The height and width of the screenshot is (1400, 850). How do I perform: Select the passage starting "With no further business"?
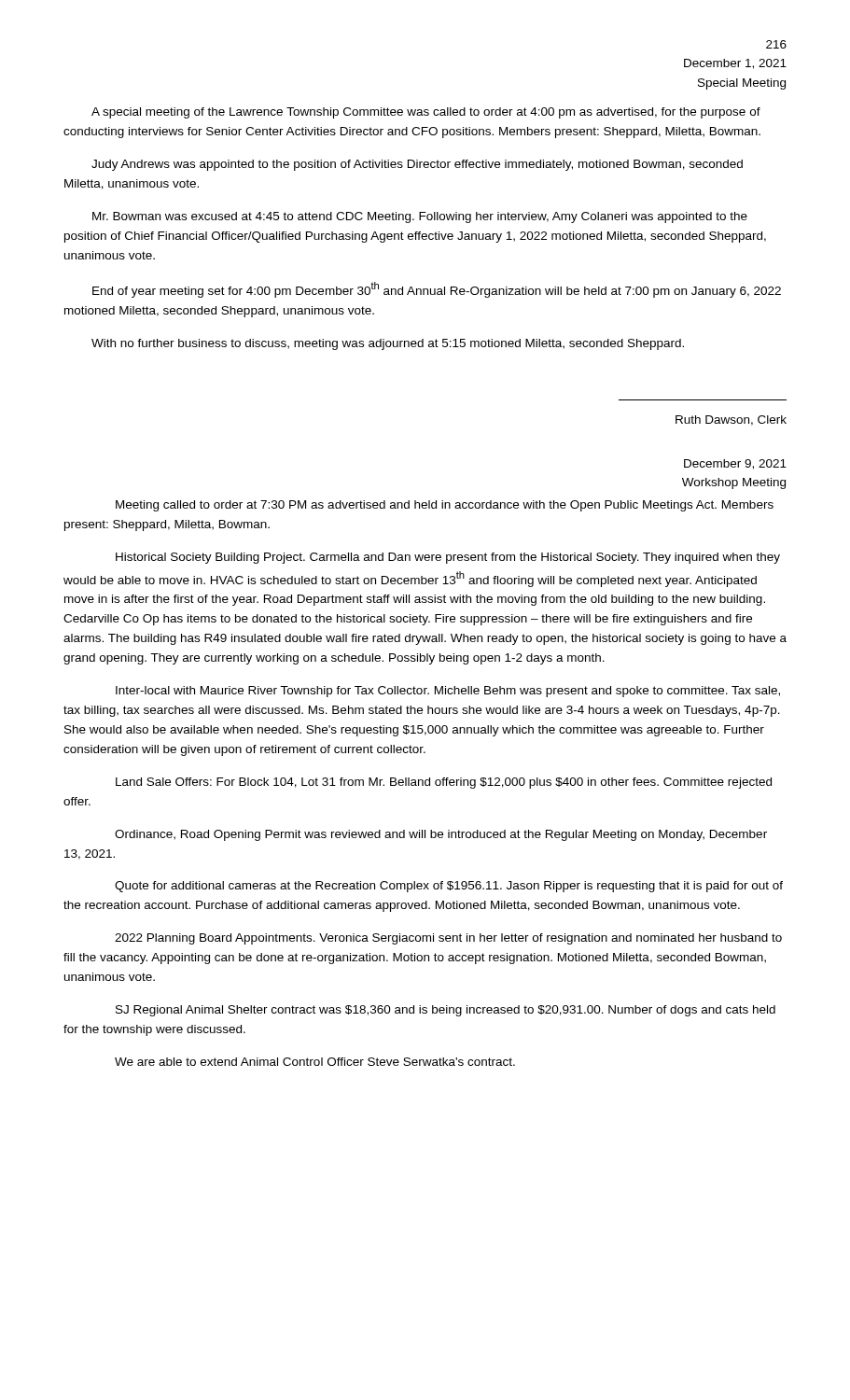pyautogui.click(x=388, y=343)
